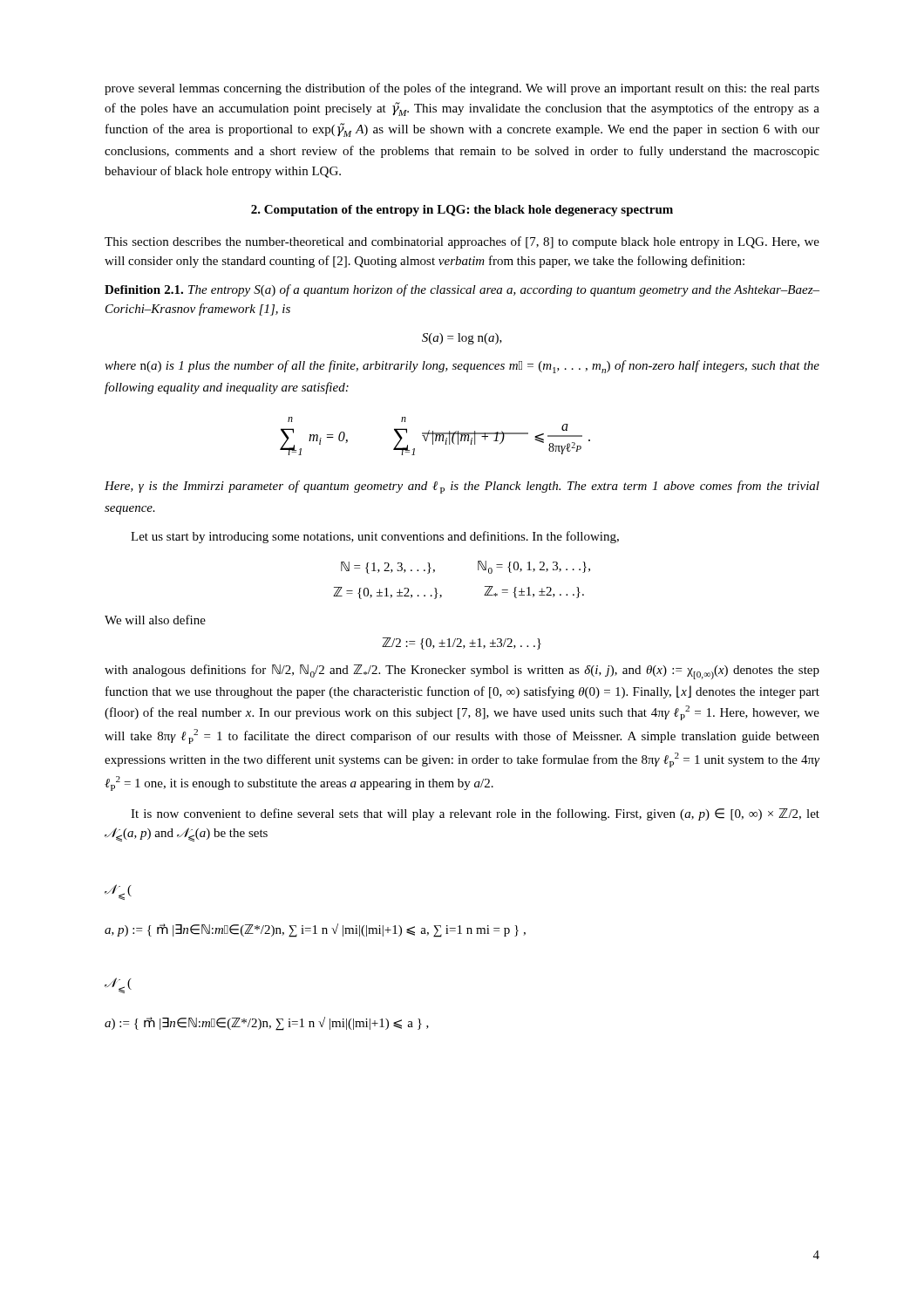The image size is (924, 1308).
Task: Find the formula that reads "𝒩 ⩽ (a, p)"
Action: 118,892
